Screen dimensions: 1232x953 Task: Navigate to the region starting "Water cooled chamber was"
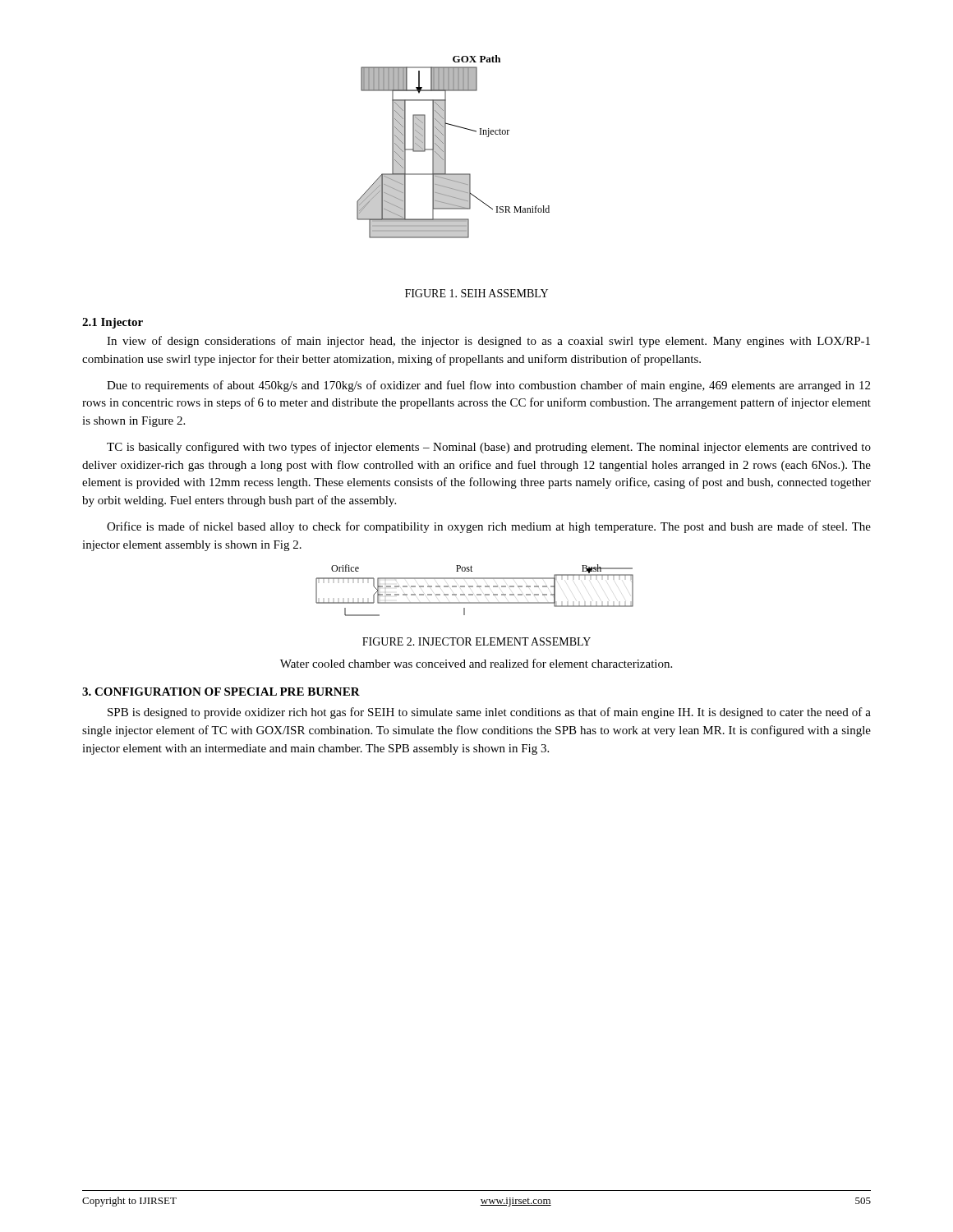[x=476, y=664]
